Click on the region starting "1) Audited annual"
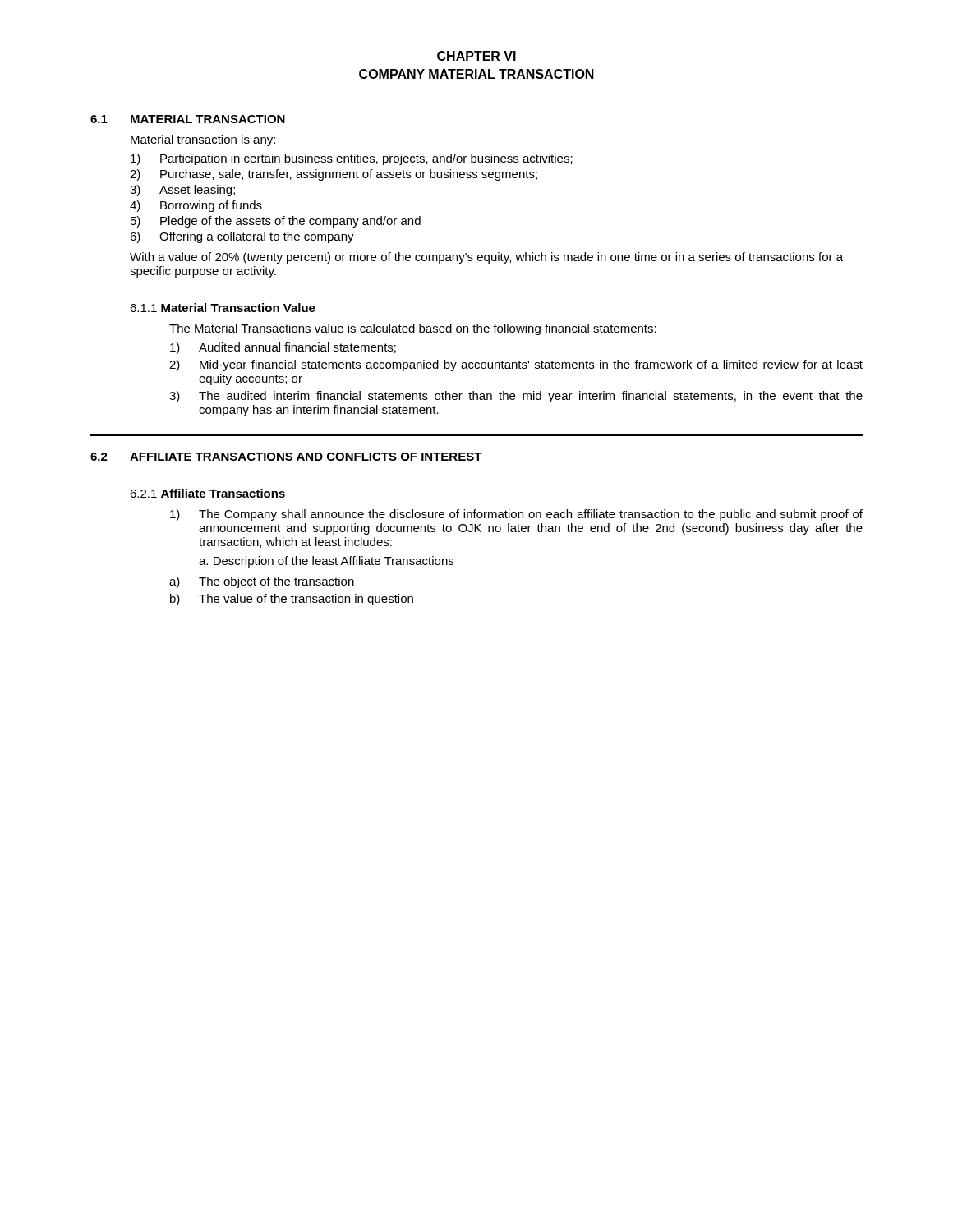 click(283, 347)
